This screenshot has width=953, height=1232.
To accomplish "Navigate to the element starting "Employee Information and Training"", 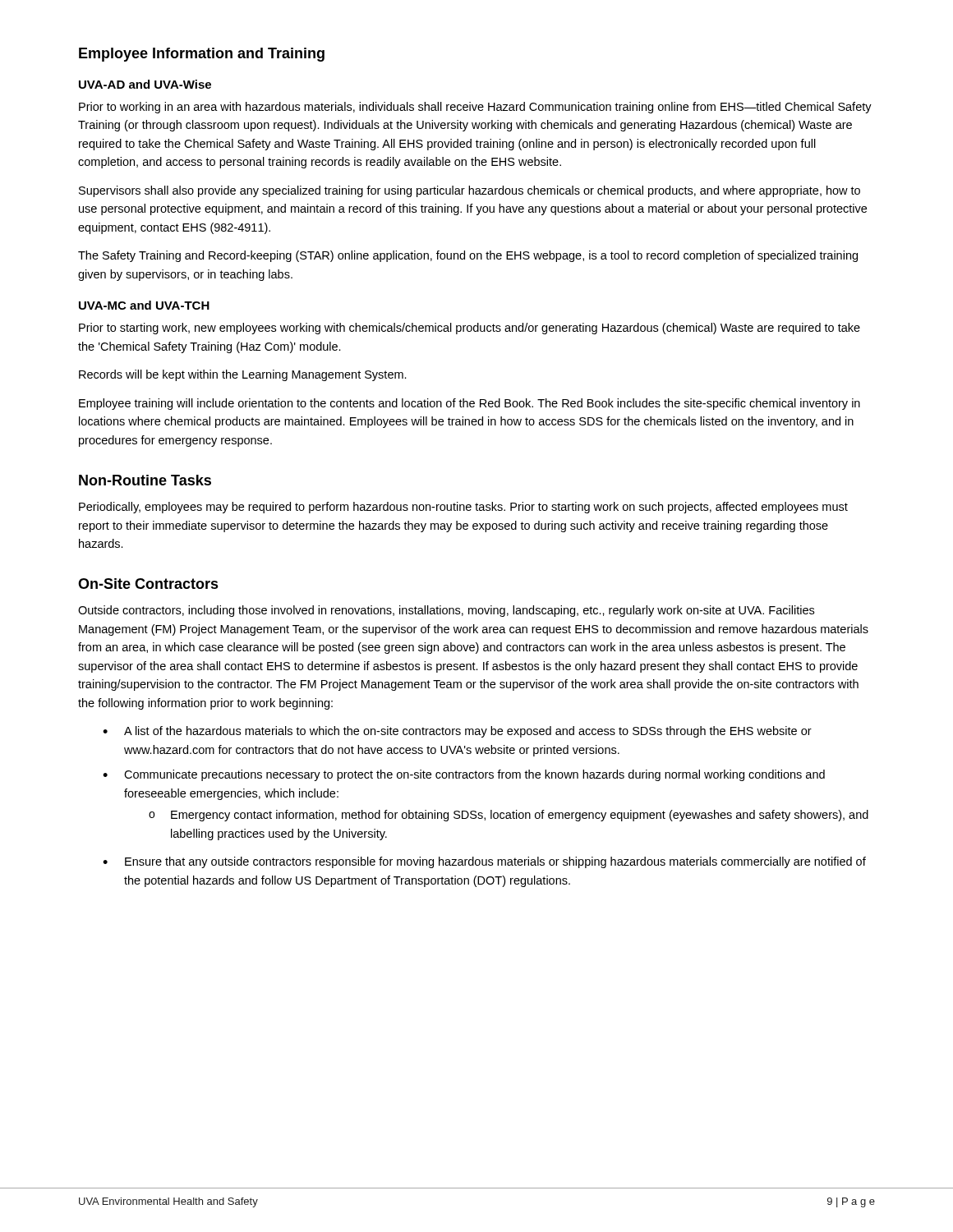I will [x=202, y=53].
